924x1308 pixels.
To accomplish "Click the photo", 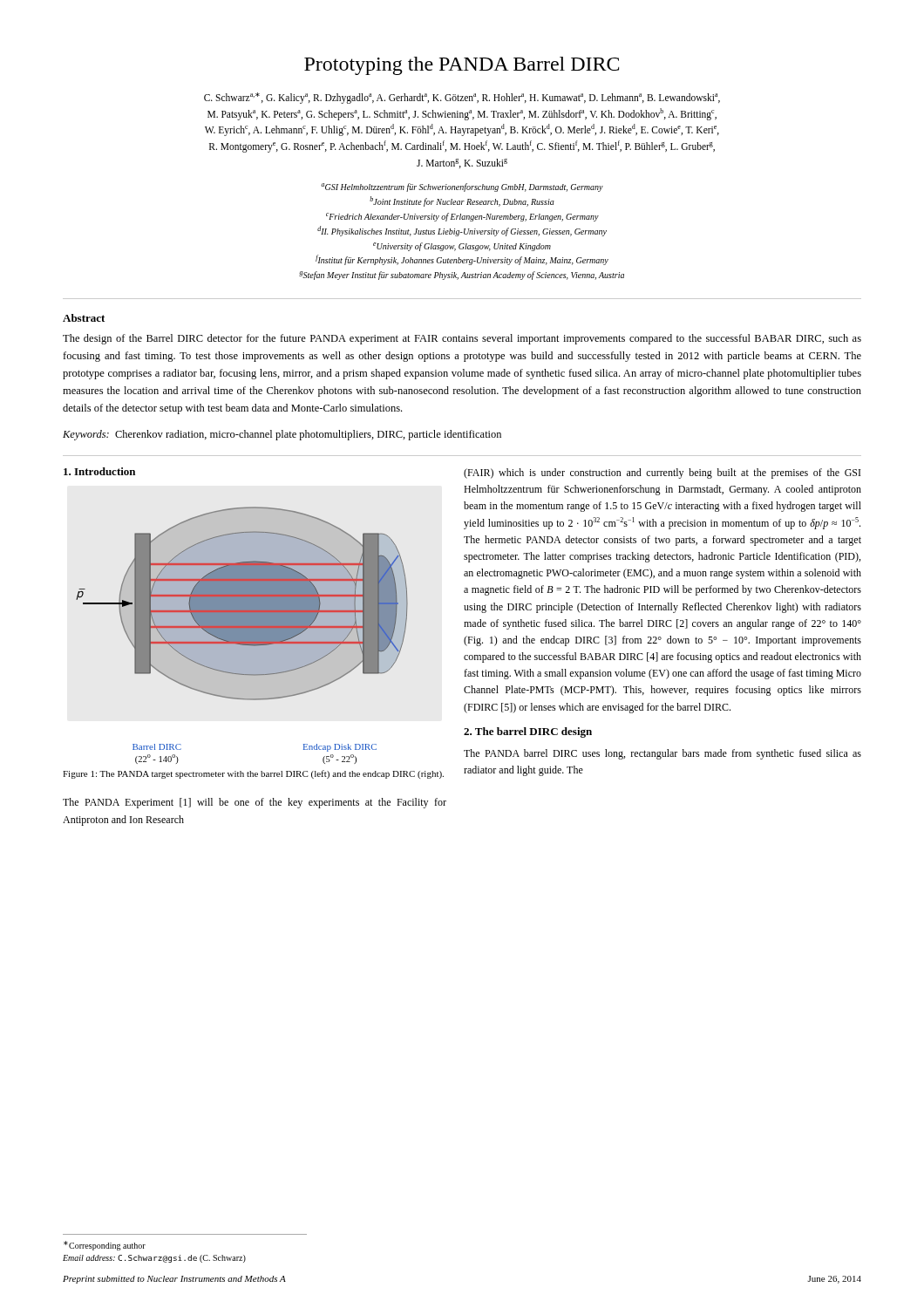I will coord(255,625).
